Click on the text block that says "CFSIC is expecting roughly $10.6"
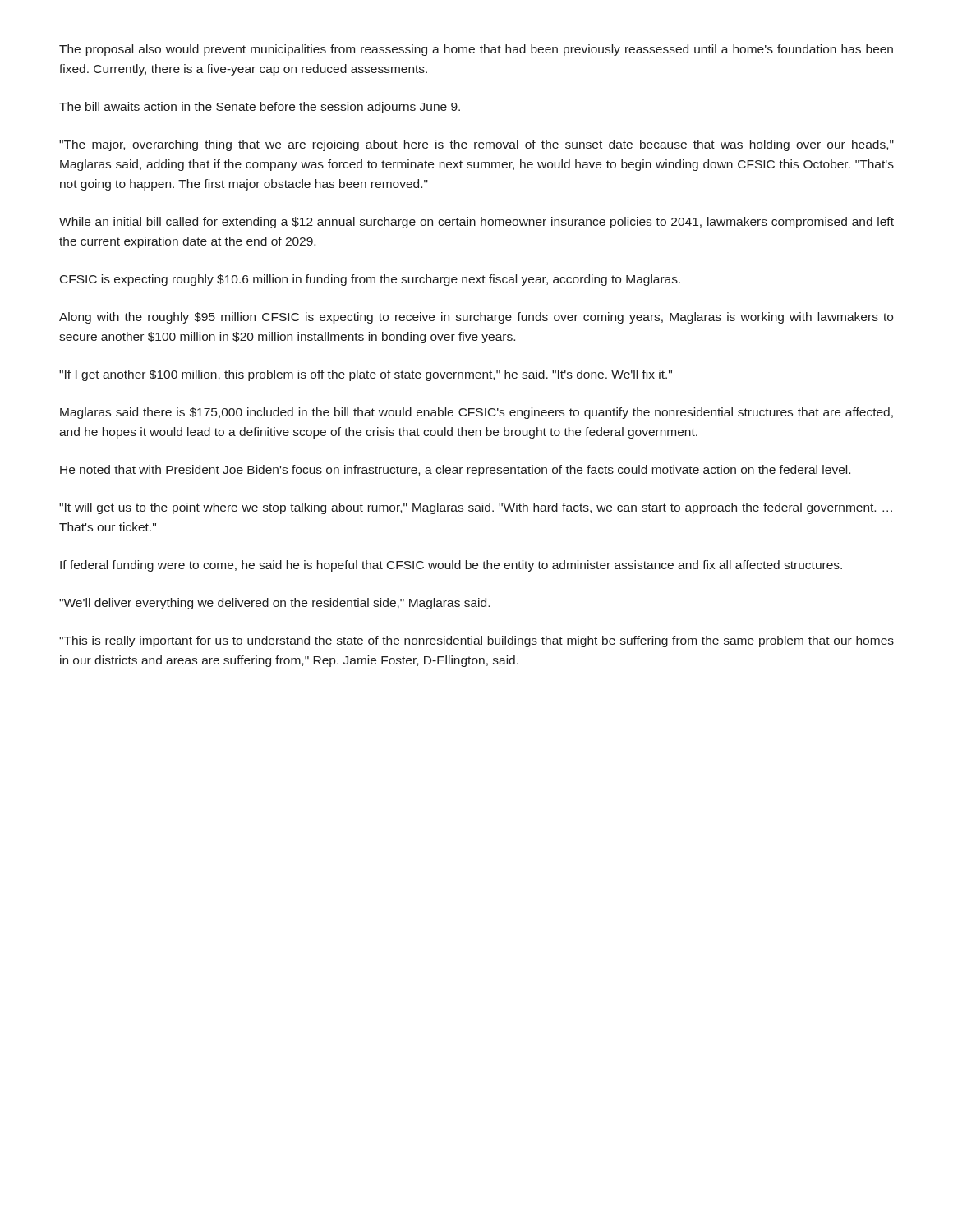This screenshot has width=953, height=1232. tap(370, 279)
